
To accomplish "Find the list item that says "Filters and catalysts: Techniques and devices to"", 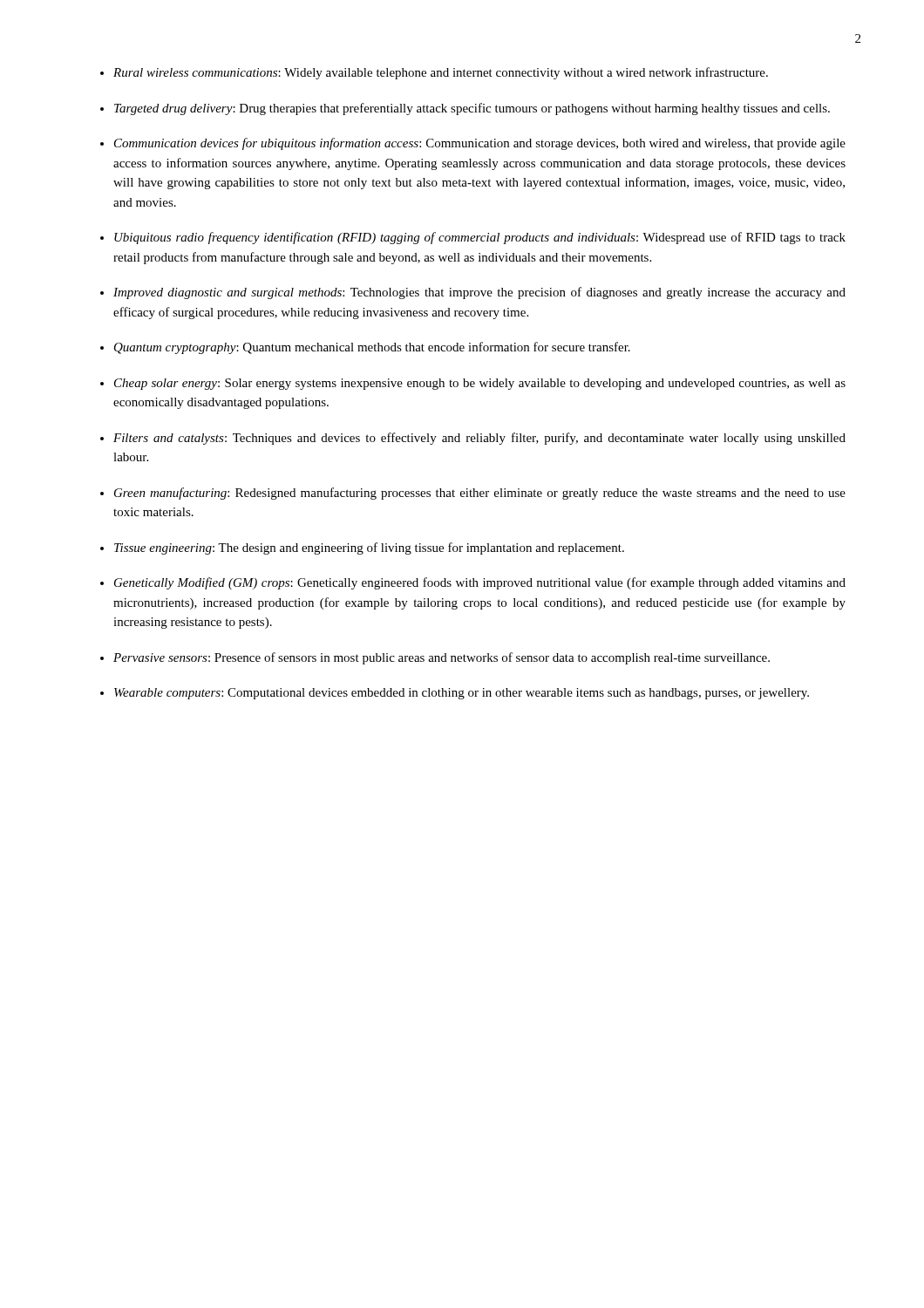I will click(479, 447).
